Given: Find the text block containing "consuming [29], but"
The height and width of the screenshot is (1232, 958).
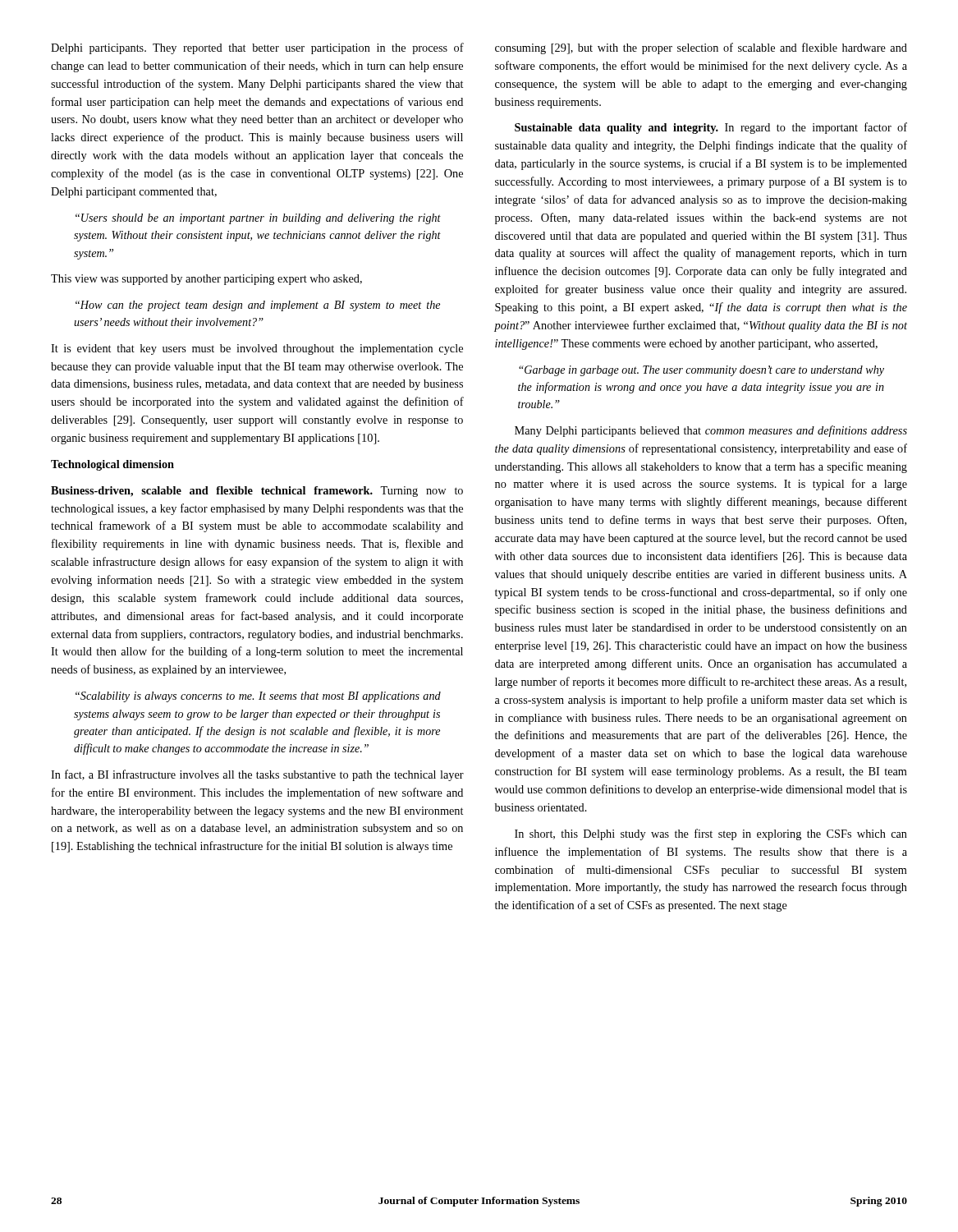Looking at the screenshot, I should tap(701, 75).
